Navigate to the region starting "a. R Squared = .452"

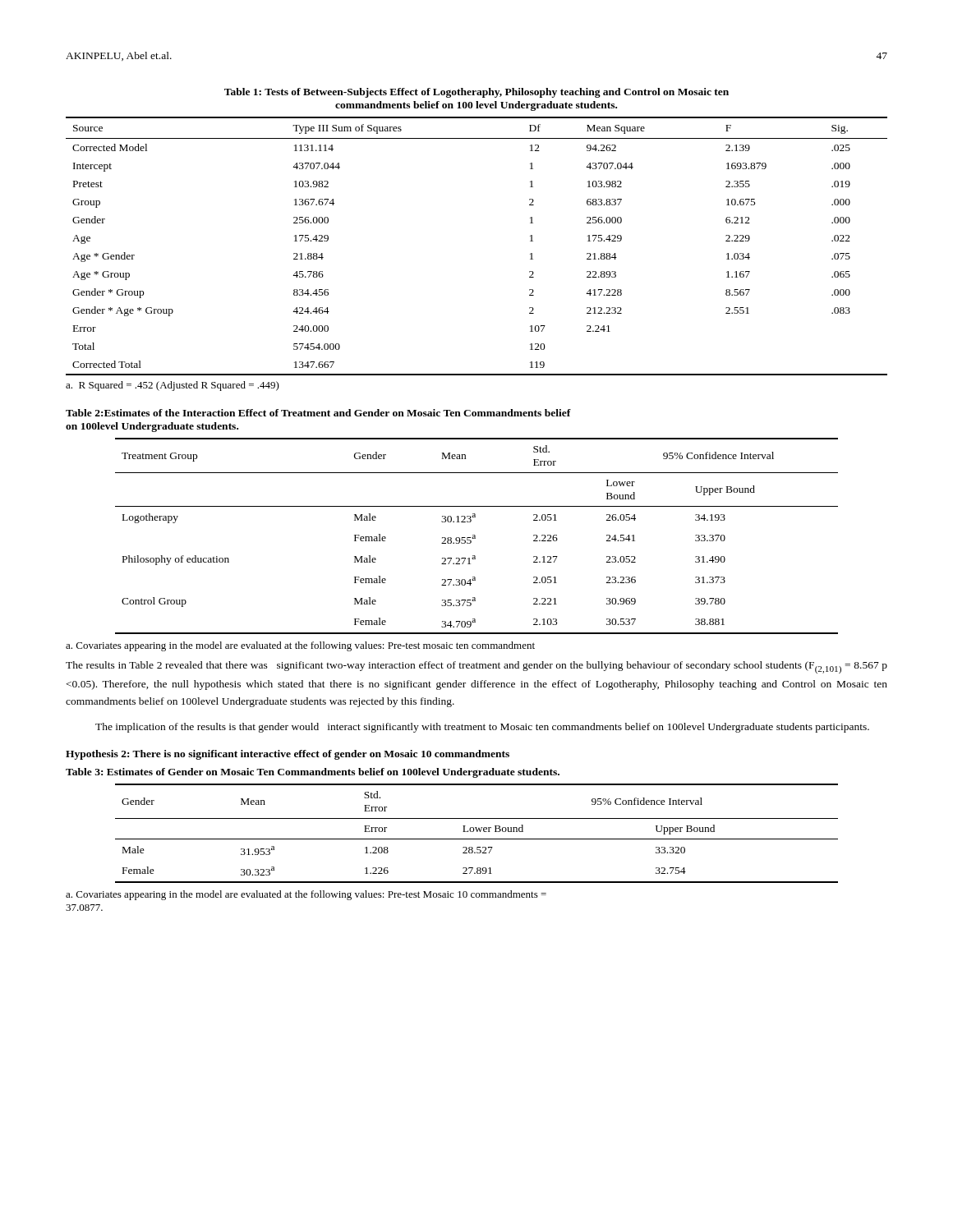172,385
